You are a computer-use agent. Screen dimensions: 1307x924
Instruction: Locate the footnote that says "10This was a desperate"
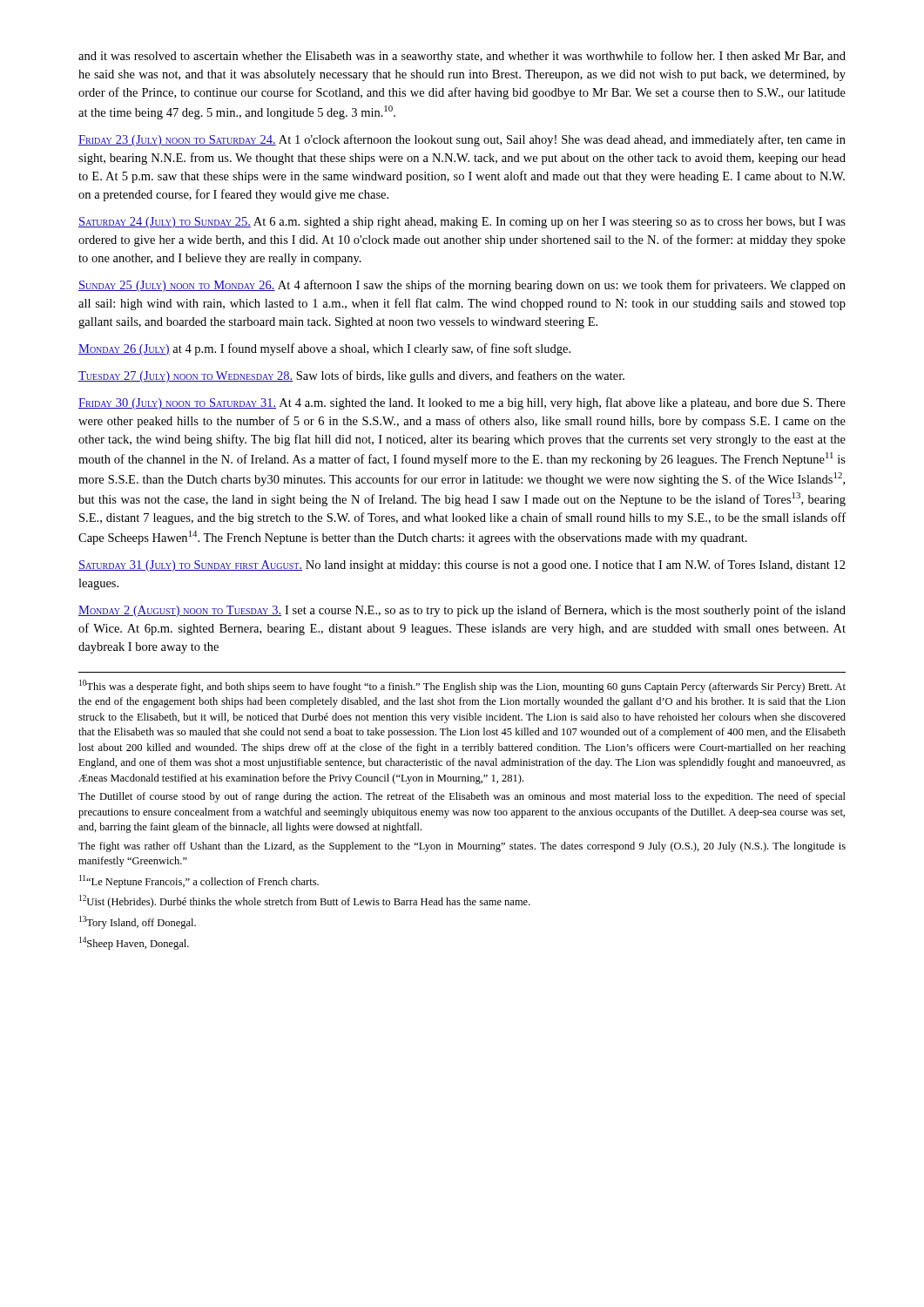pos(462,731)
